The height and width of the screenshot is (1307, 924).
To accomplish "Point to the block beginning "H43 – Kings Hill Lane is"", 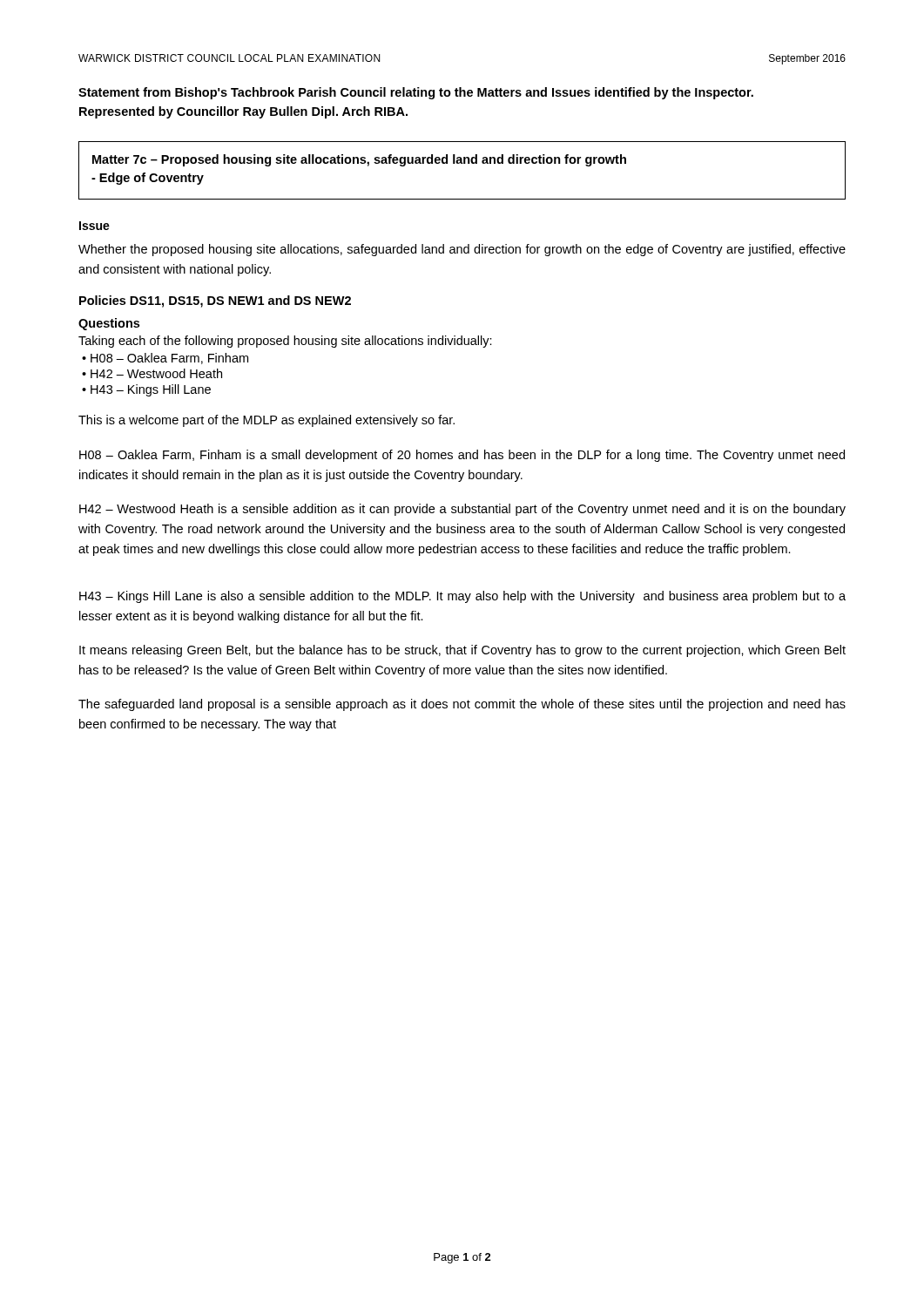I will [462, 606].
